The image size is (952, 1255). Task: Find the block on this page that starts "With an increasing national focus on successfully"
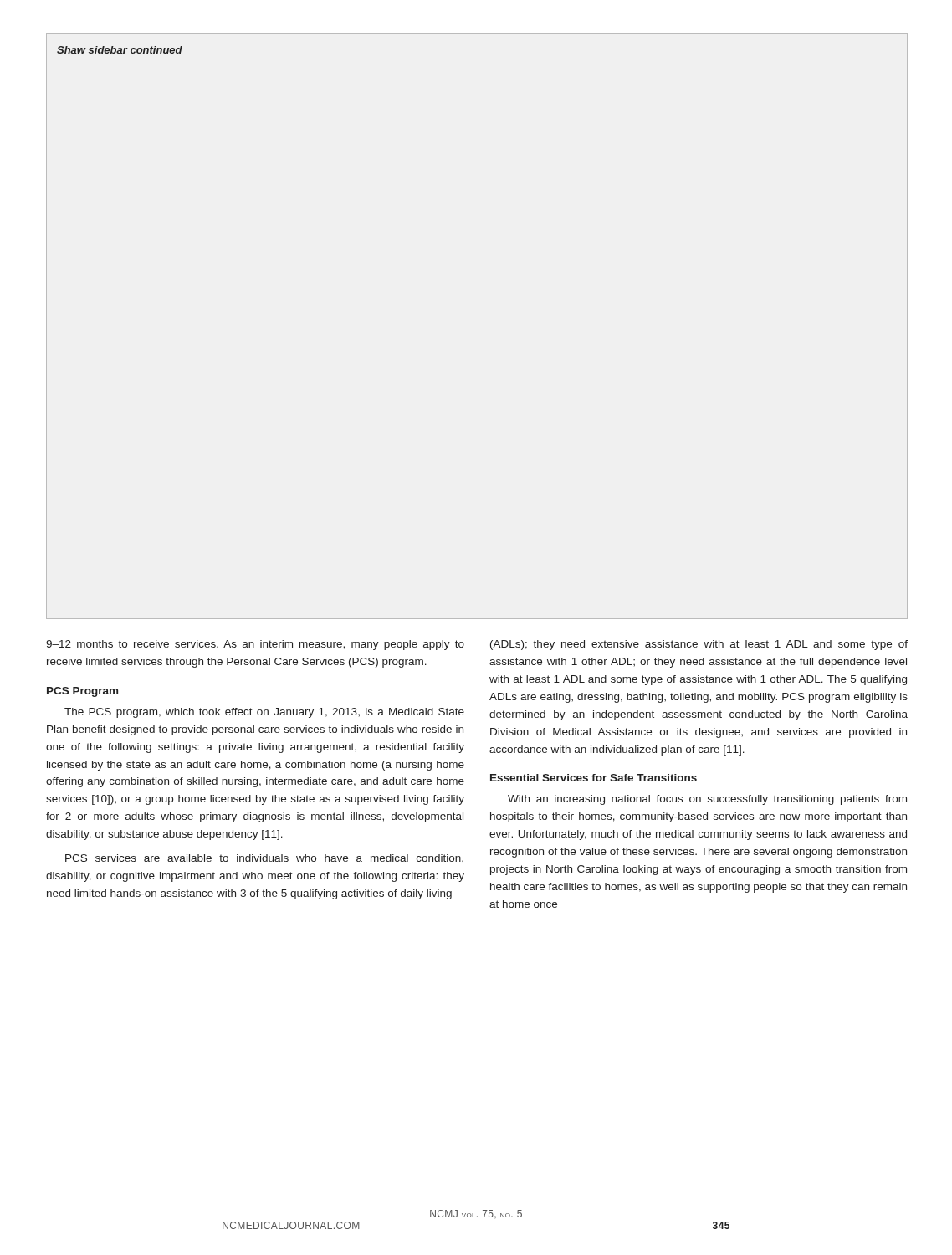click(699, 852)
